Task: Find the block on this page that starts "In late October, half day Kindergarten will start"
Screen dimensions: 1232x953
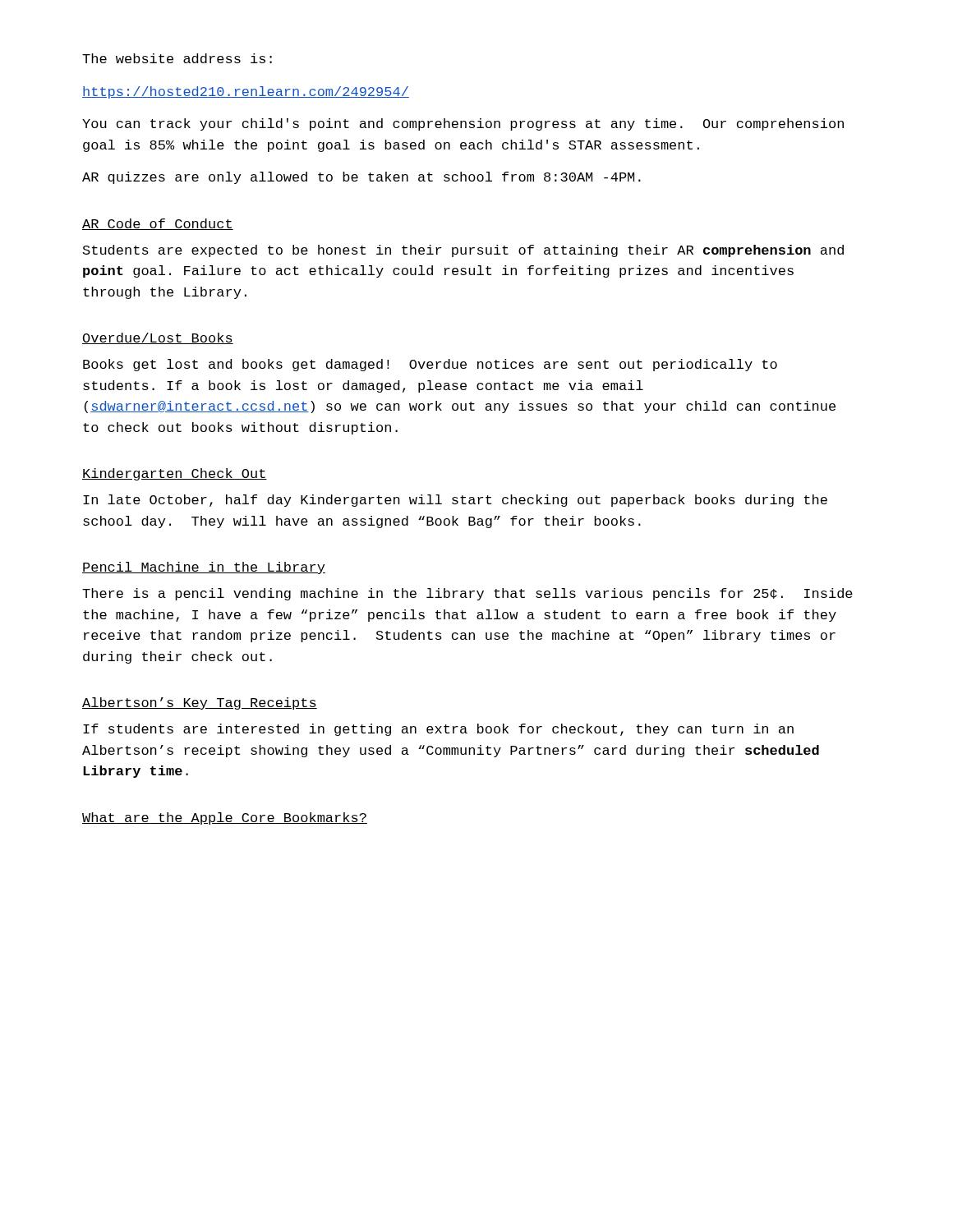Action: (x=455, y=511)
